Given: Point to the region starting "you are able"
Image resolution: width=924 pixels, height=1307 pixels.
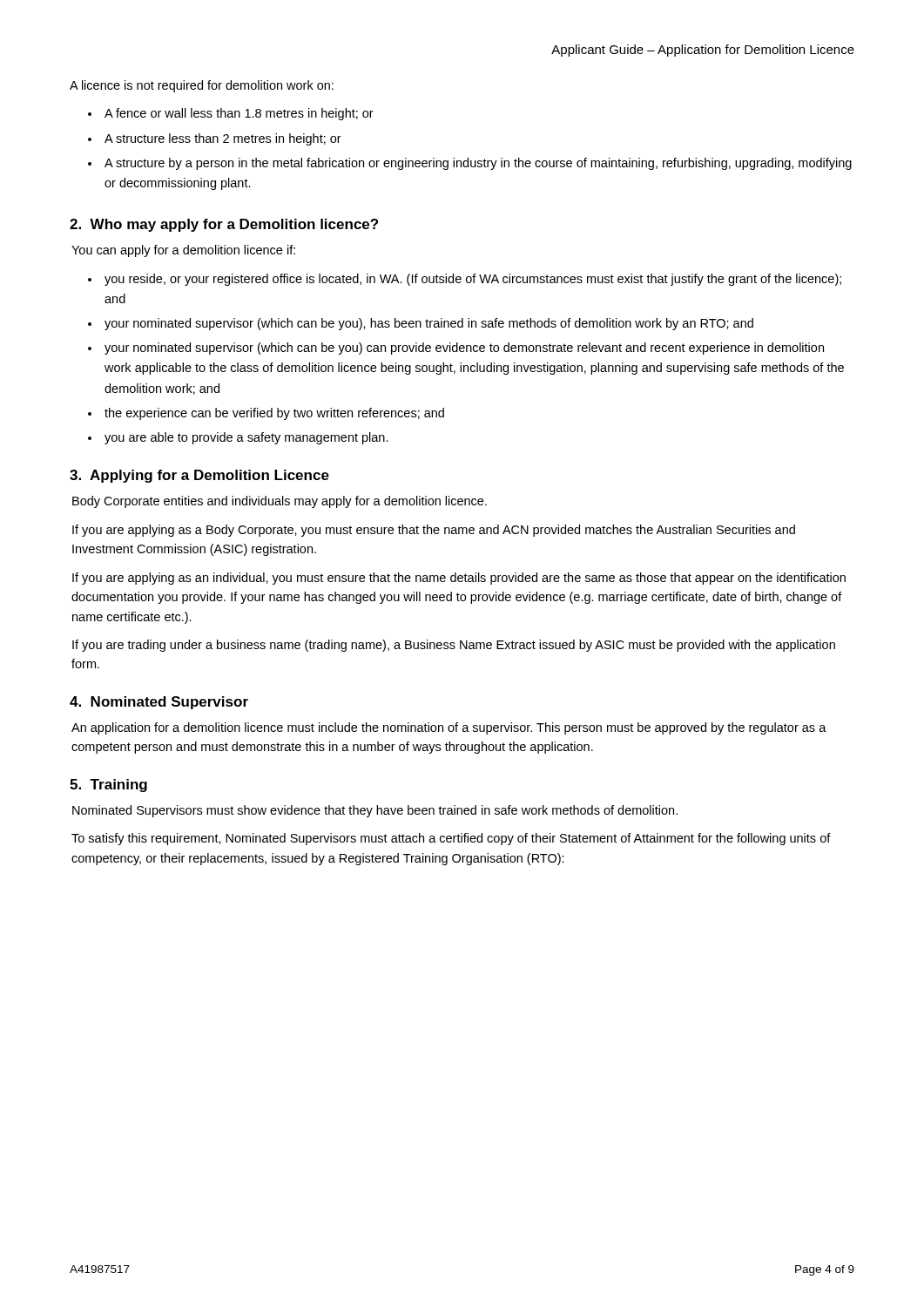Looking at the screenshot, I should [247, 437].
